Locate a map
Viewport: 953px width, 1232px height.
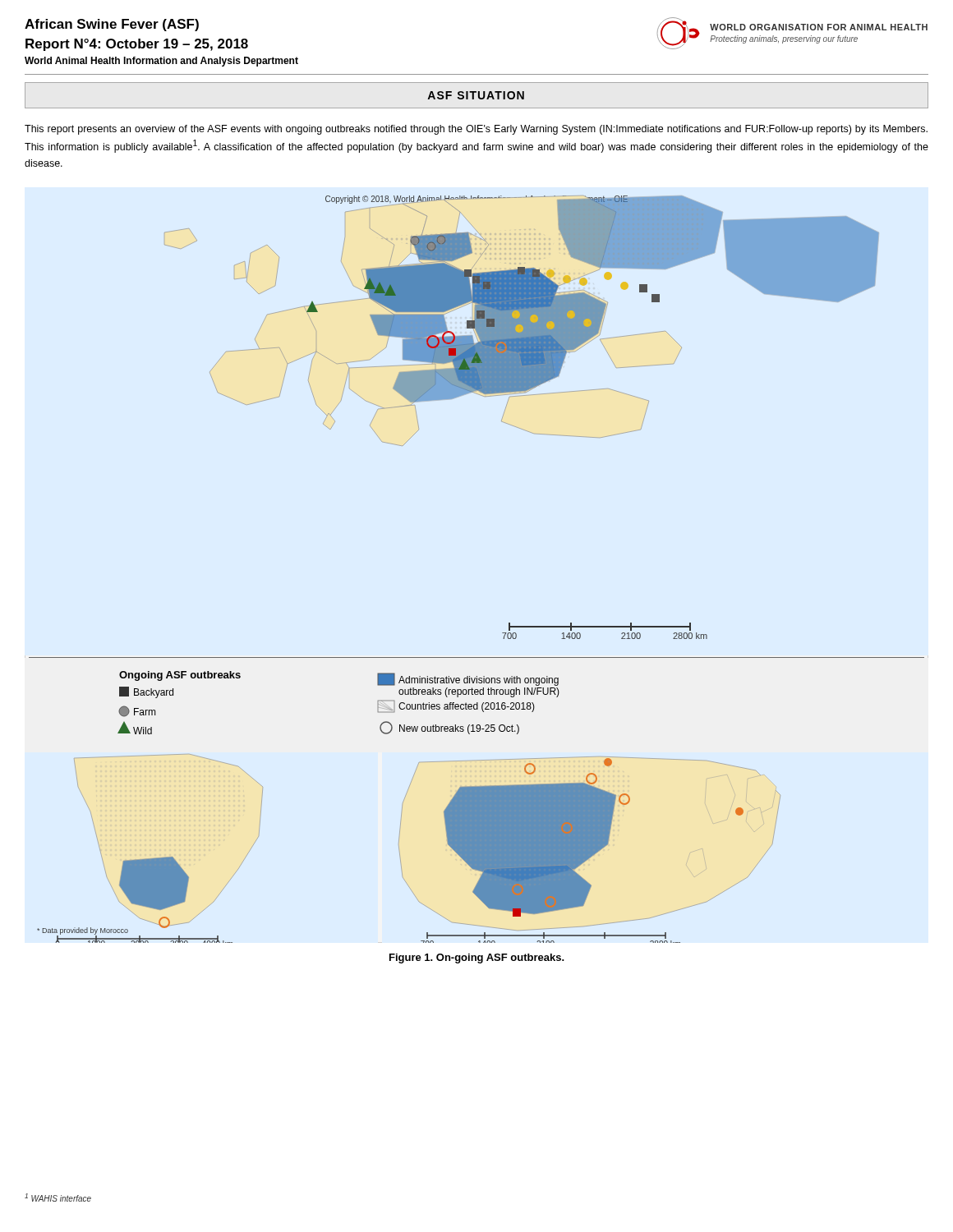[476, 565]
